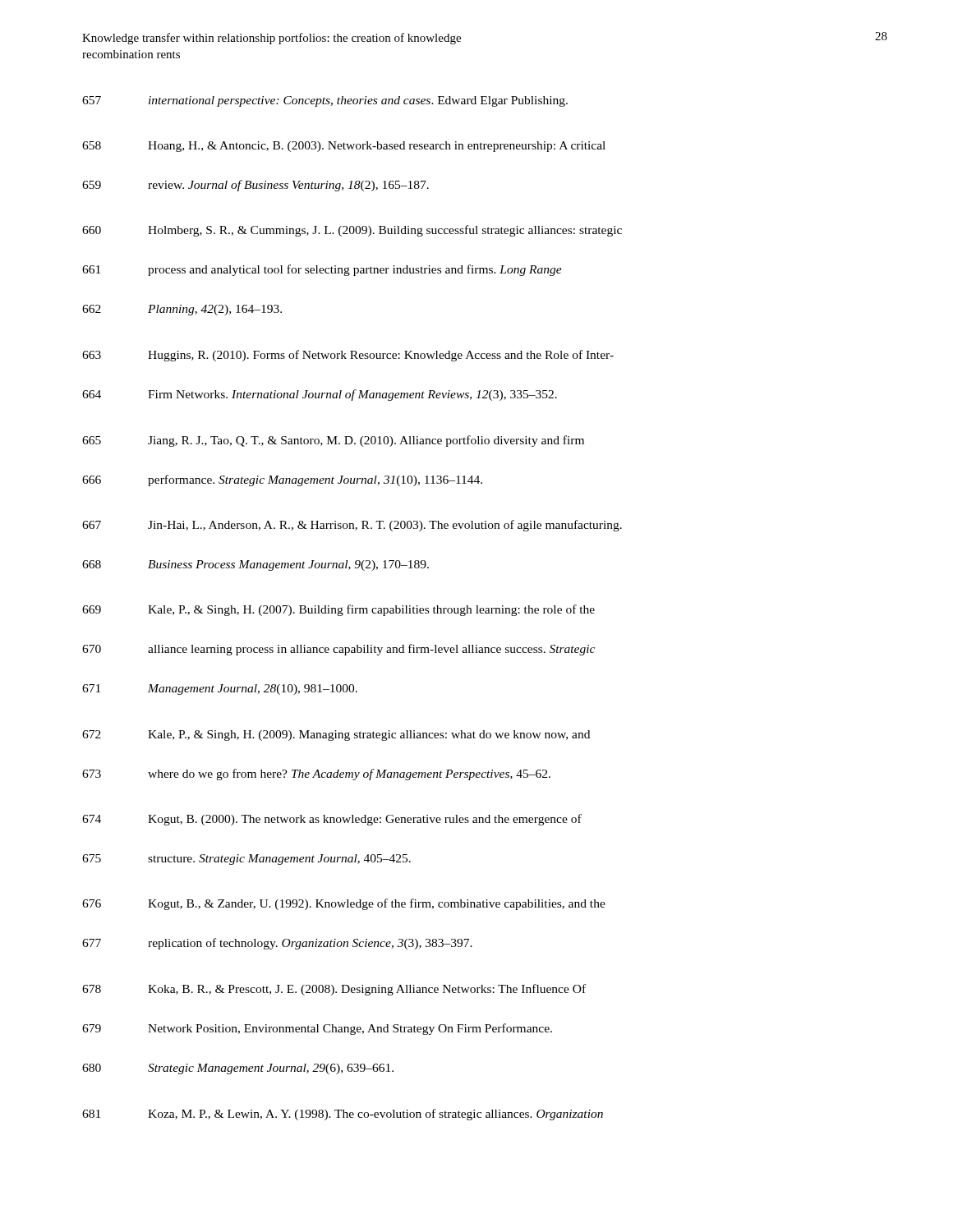Find the list item containing "669 Kale, P., & Singh, H. (2007)."
Viewport: 953px width, 1232px height.
(476, 609)
